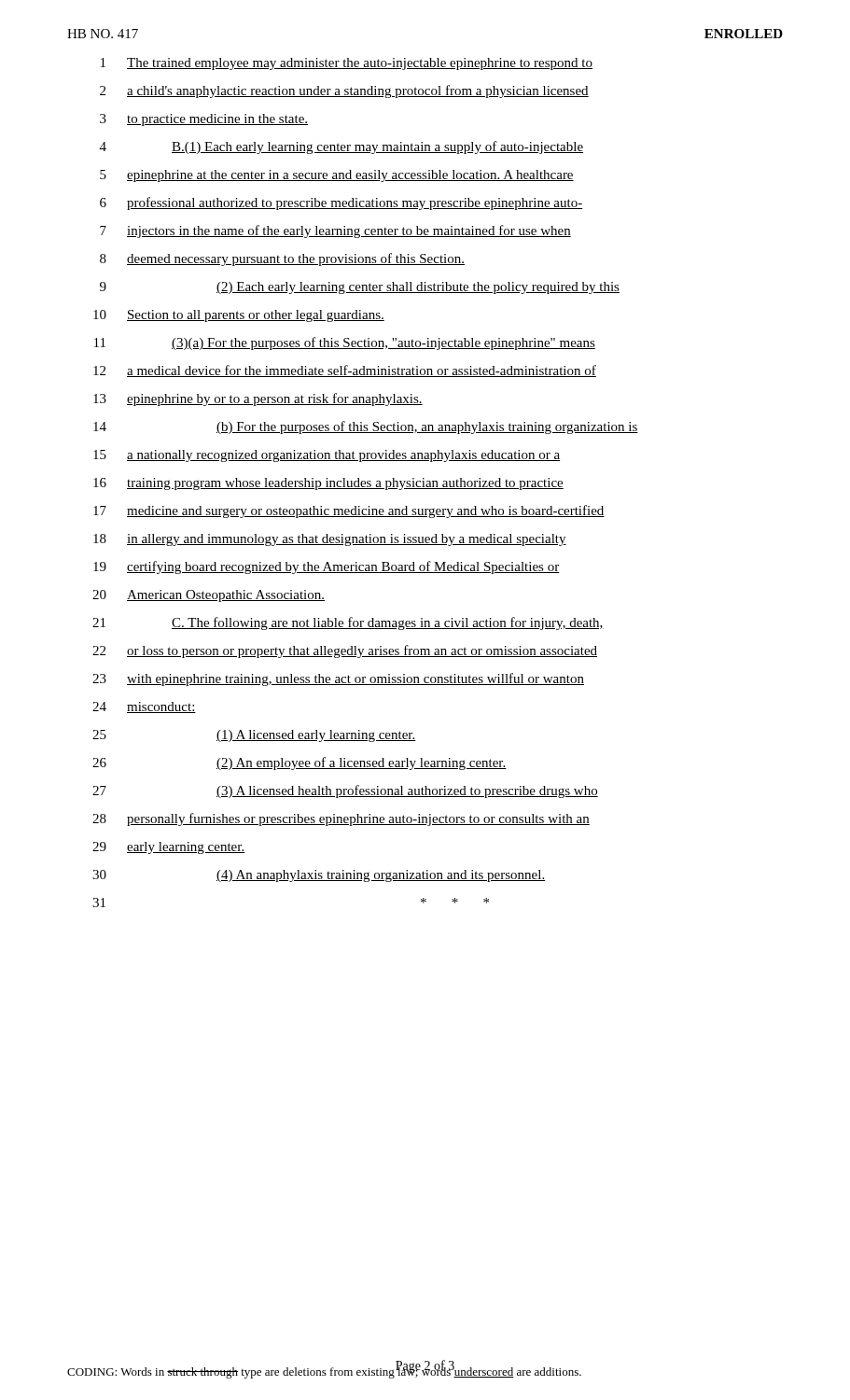Locate the block of text that opens with "28 personally furnishes or prescribes"
Viewport: 850px width, 1400px height.
pyautogui.click(x=425, y=819)
